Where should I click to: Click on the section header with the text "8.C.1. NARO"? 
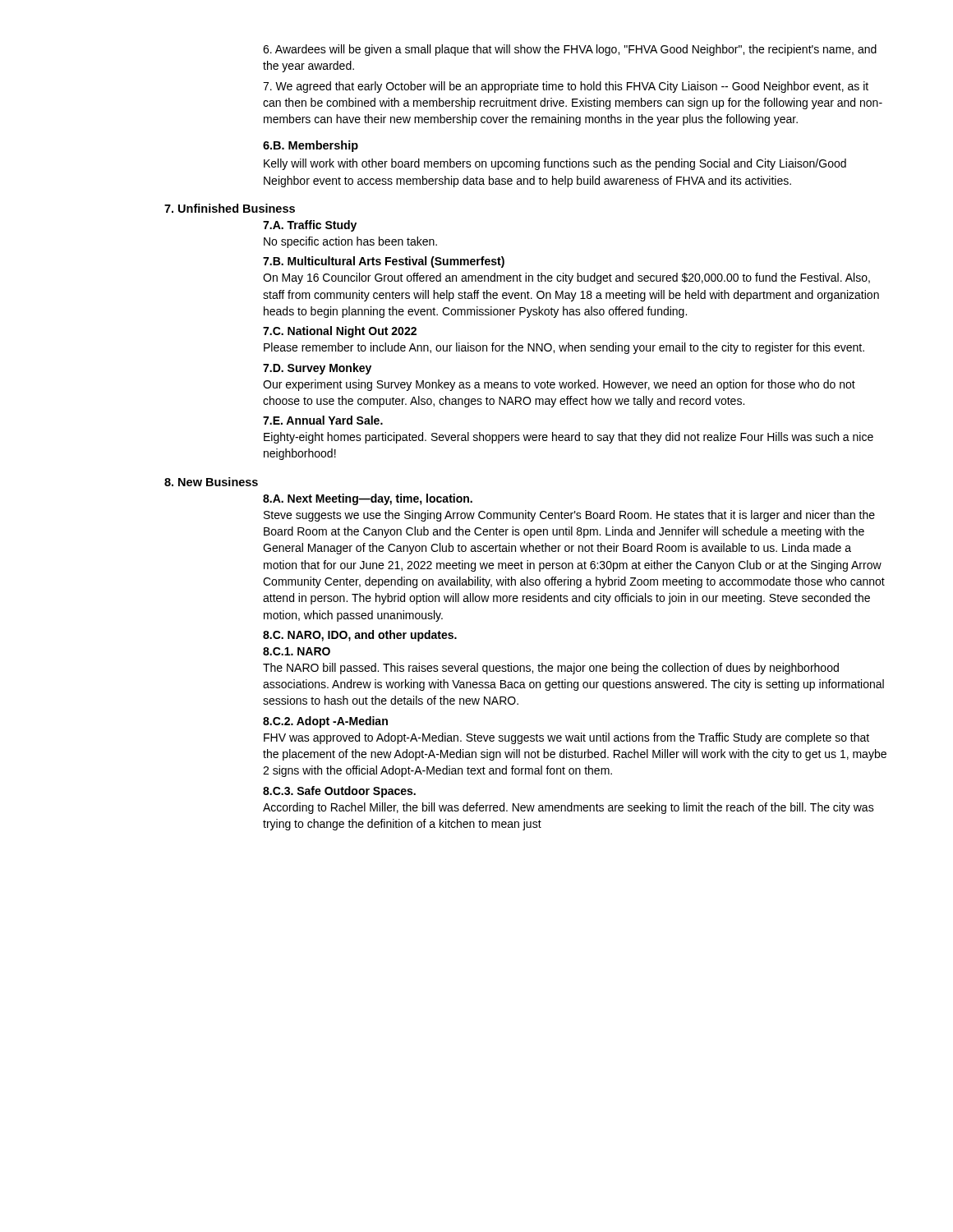297,651
